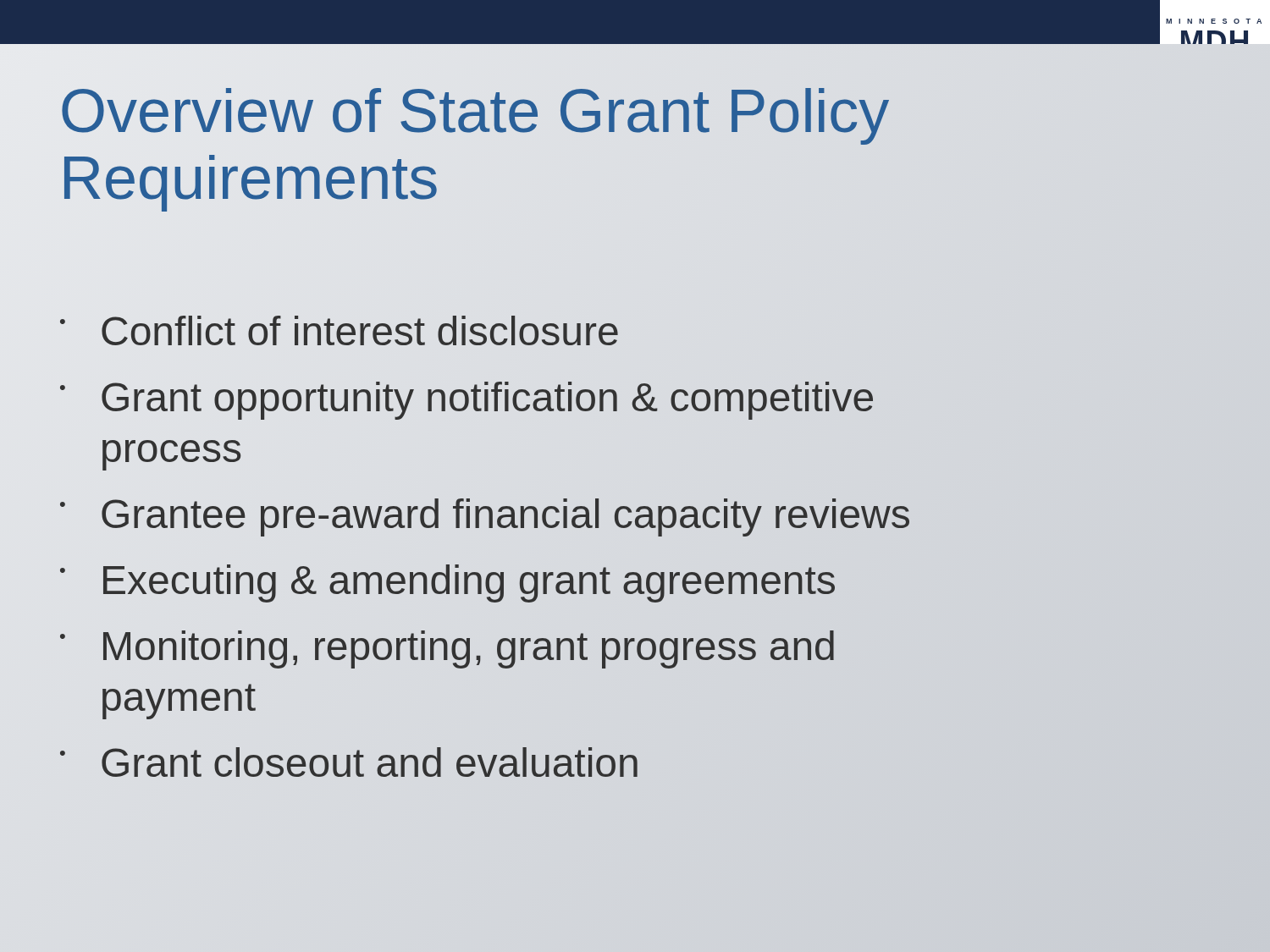Click on the list item that reads "• Conflict of interest disclosure"

[567, 332]
